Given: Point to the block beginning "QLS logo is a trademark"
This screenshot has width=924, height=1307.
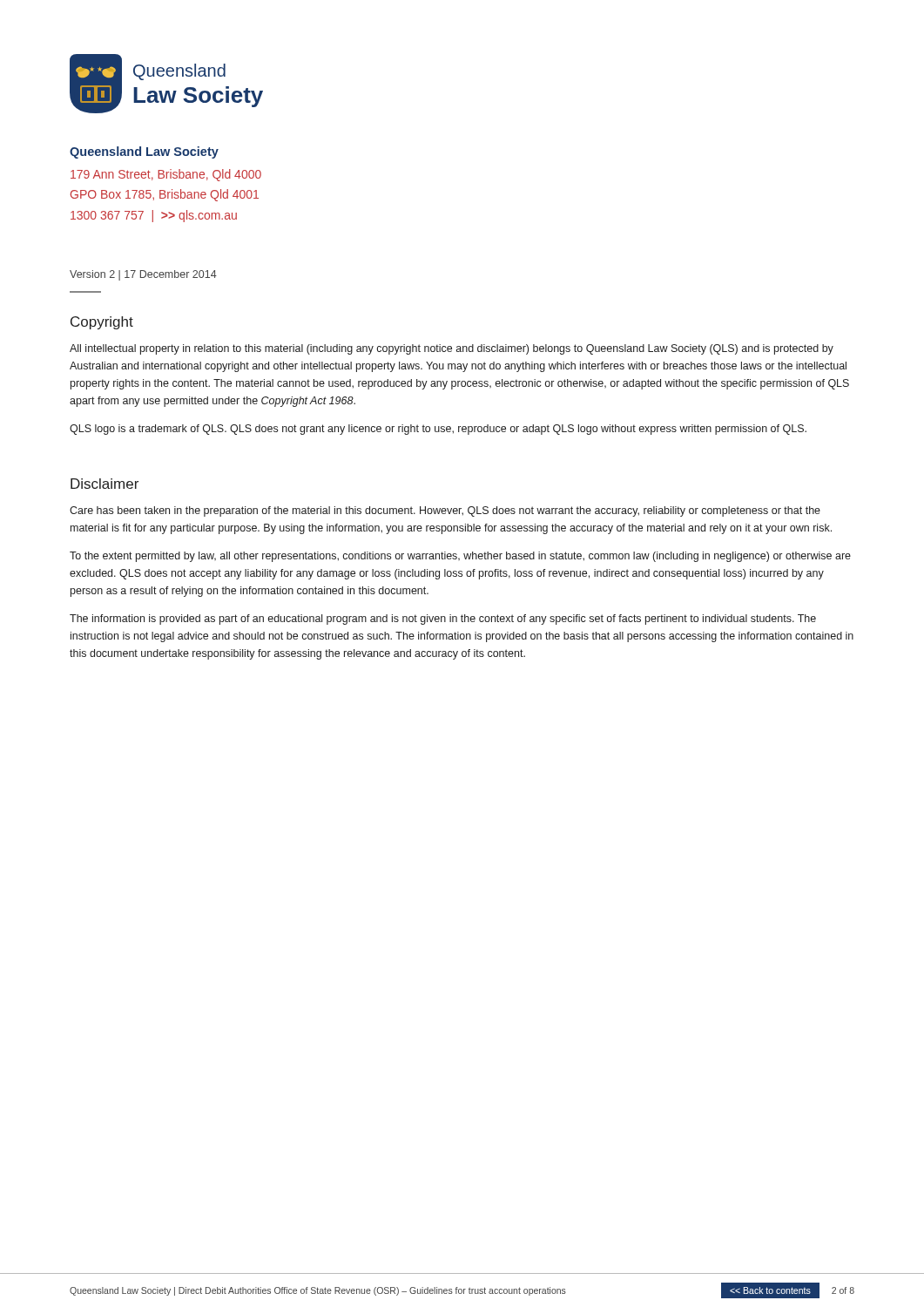Looking at the screenshot, I should [x=438, y=429].
